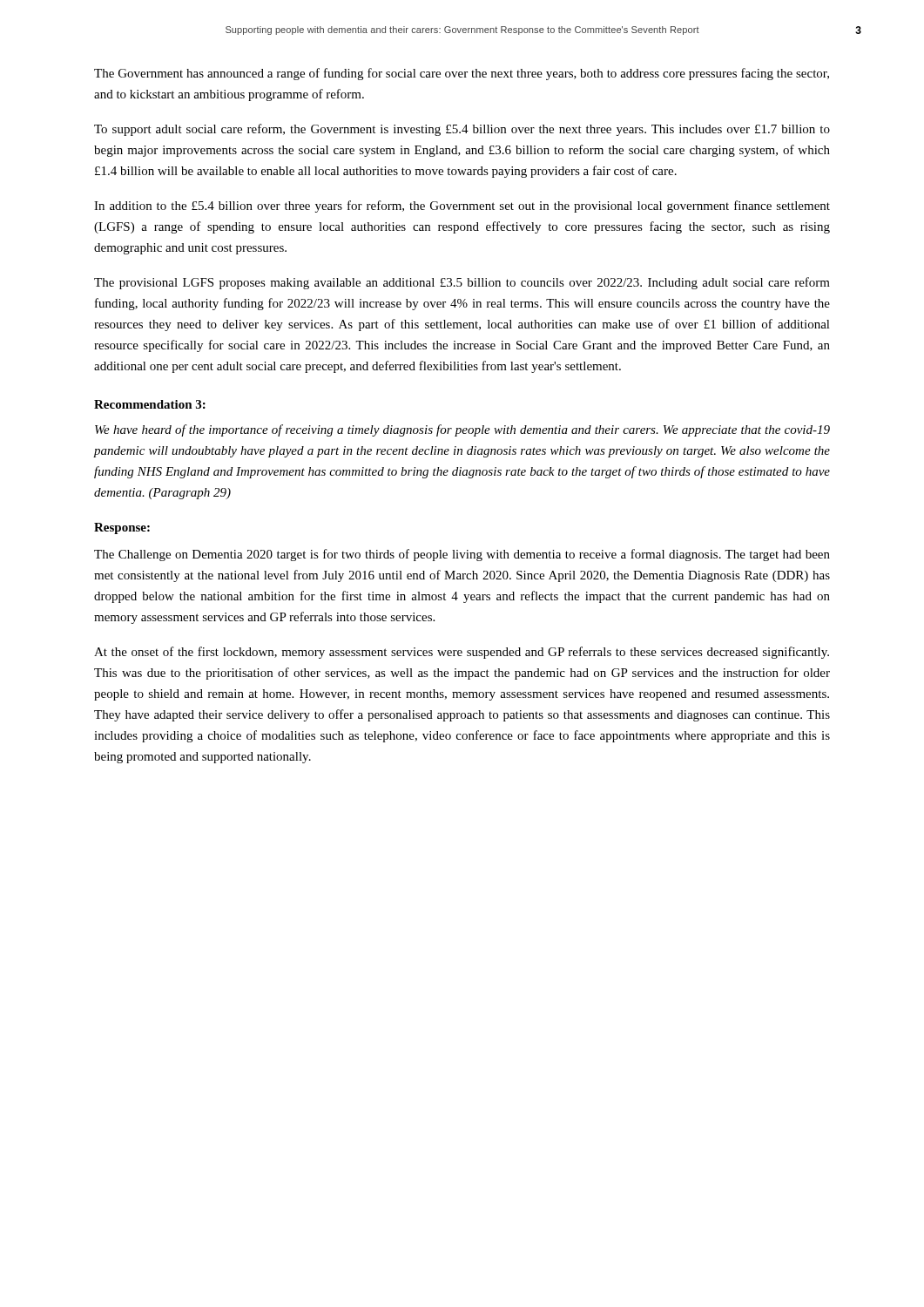The image size is (924, 1307).
Task: Select the passage starting "The Challenge on Dementia 2020 target"
Action: coord(462,586)
